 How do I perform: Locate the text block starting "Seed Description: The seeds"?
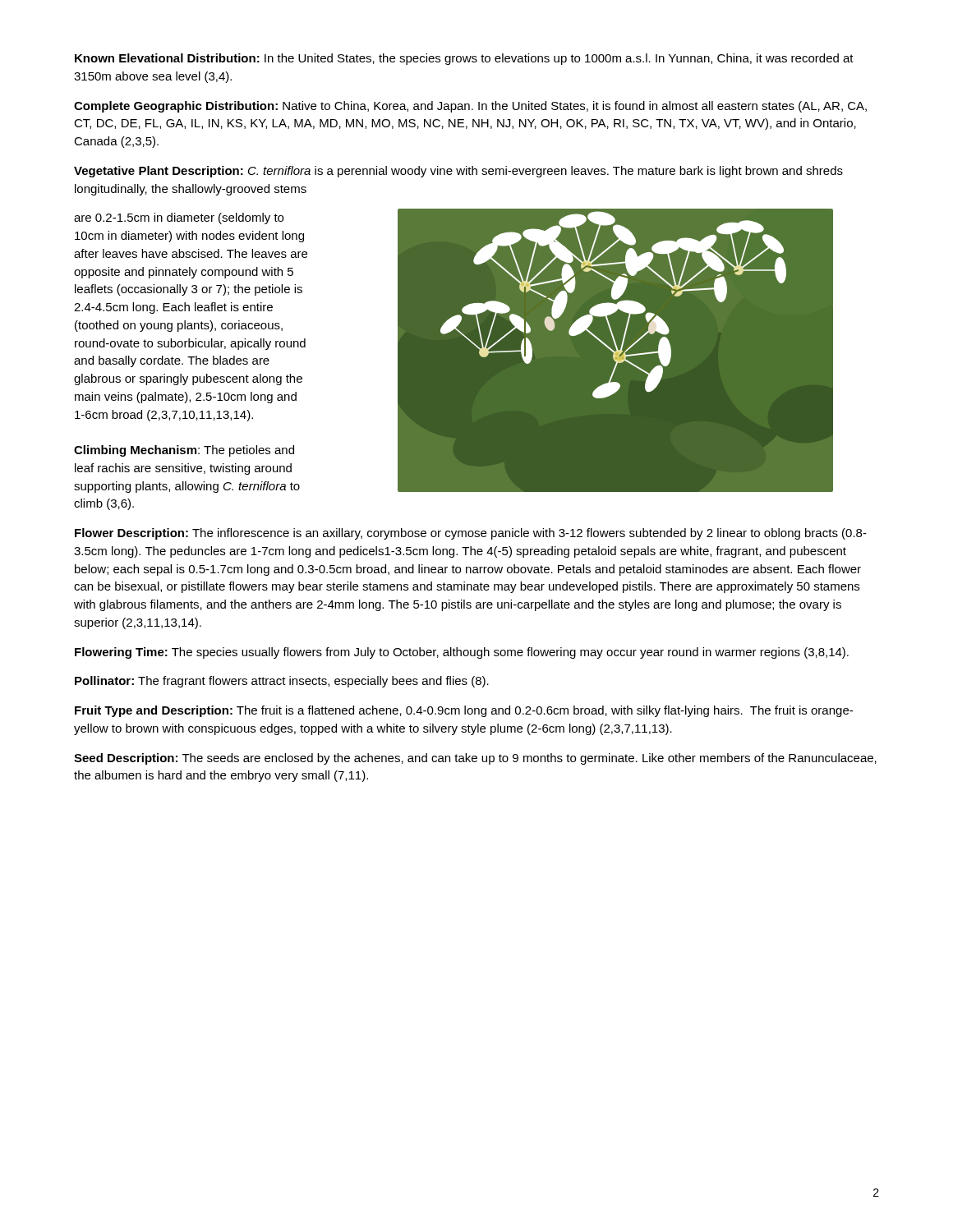click(476, 766)
